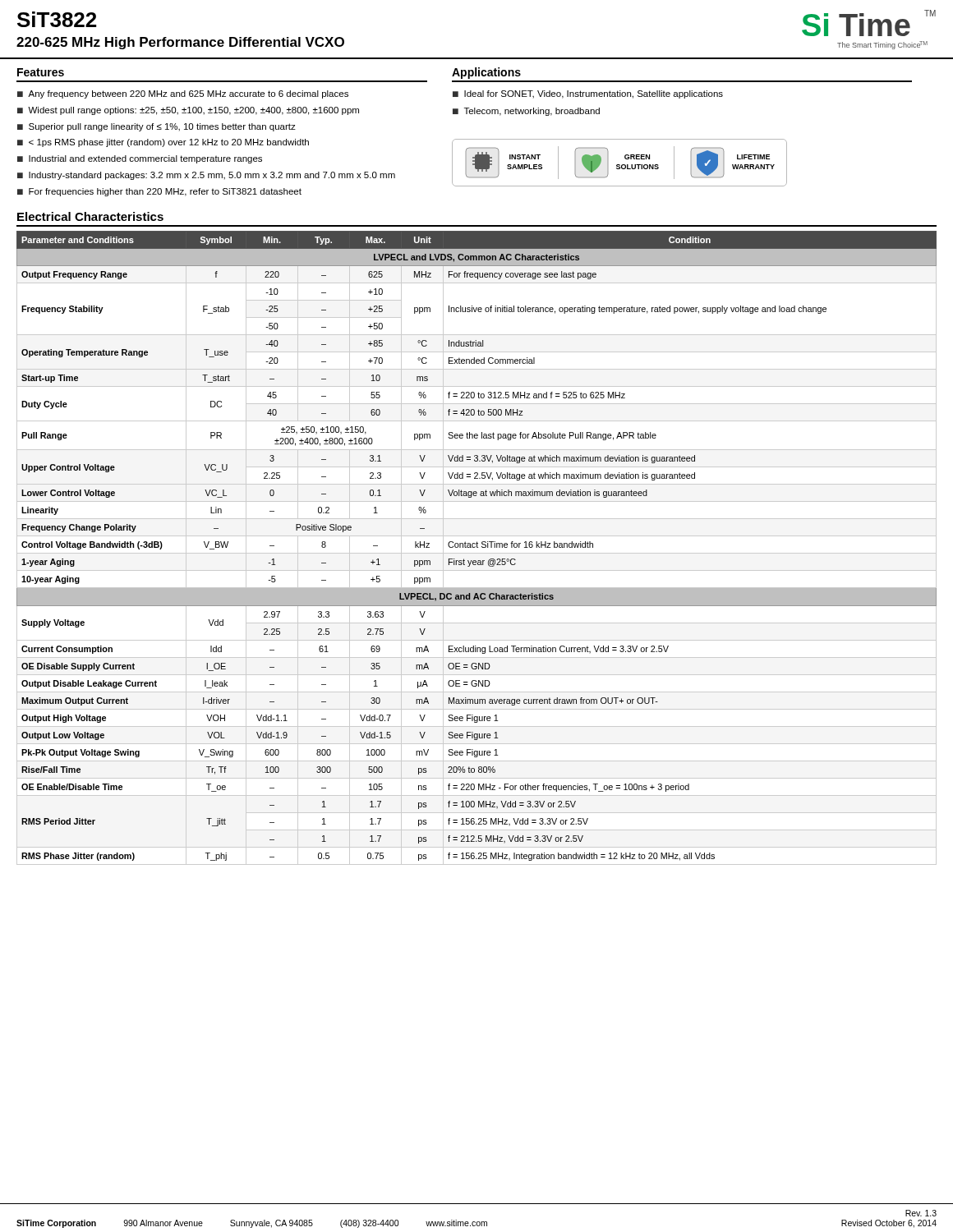Select the table that reads "Vdd = 2.5V, Voltage at"
Image resolution: width=953 pixels, height=1232 pixels.
click(x=476, y=548)
